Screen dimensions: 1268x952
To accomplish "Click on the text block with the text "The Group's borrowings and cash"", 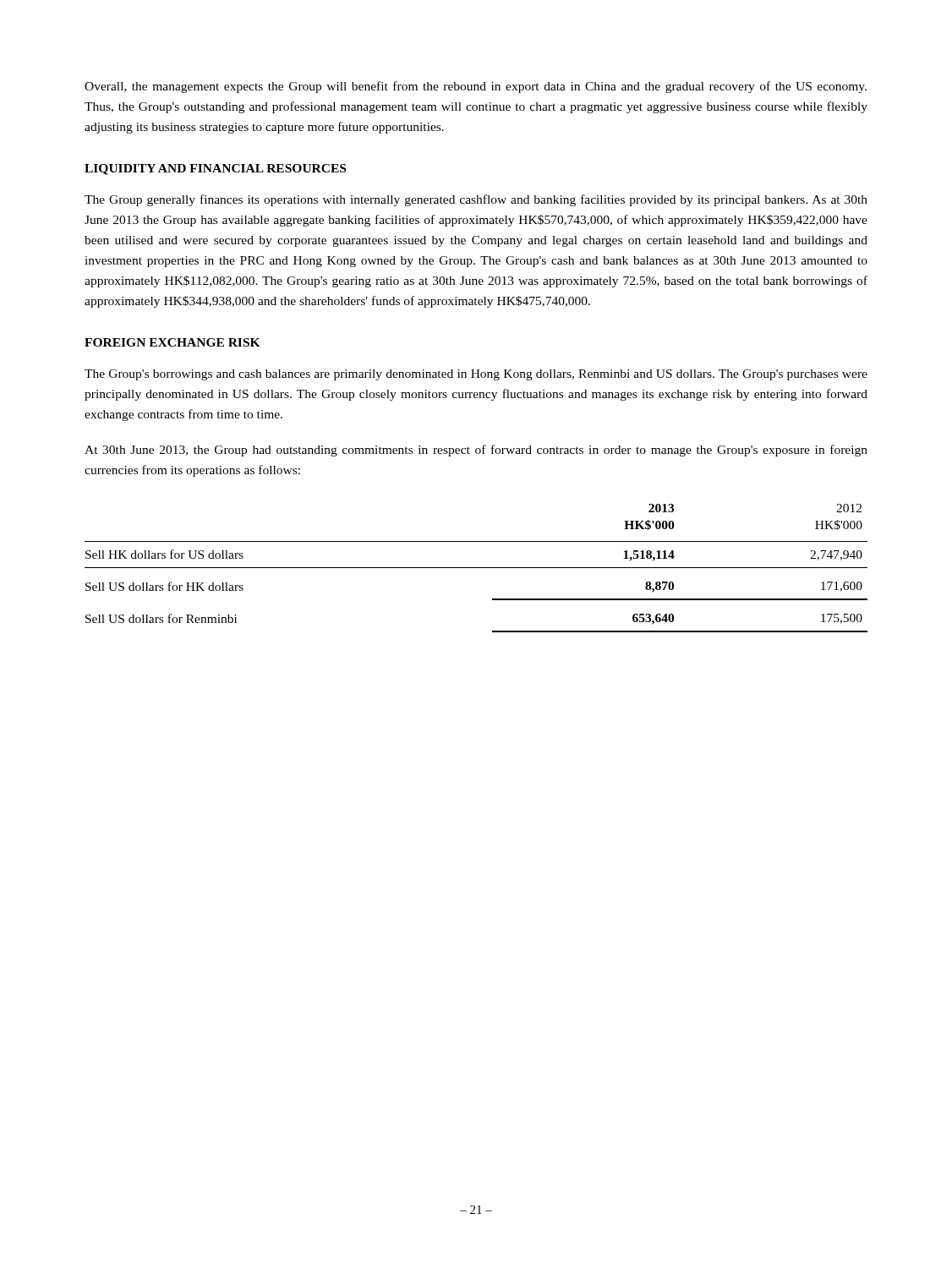I will (476, 394).
